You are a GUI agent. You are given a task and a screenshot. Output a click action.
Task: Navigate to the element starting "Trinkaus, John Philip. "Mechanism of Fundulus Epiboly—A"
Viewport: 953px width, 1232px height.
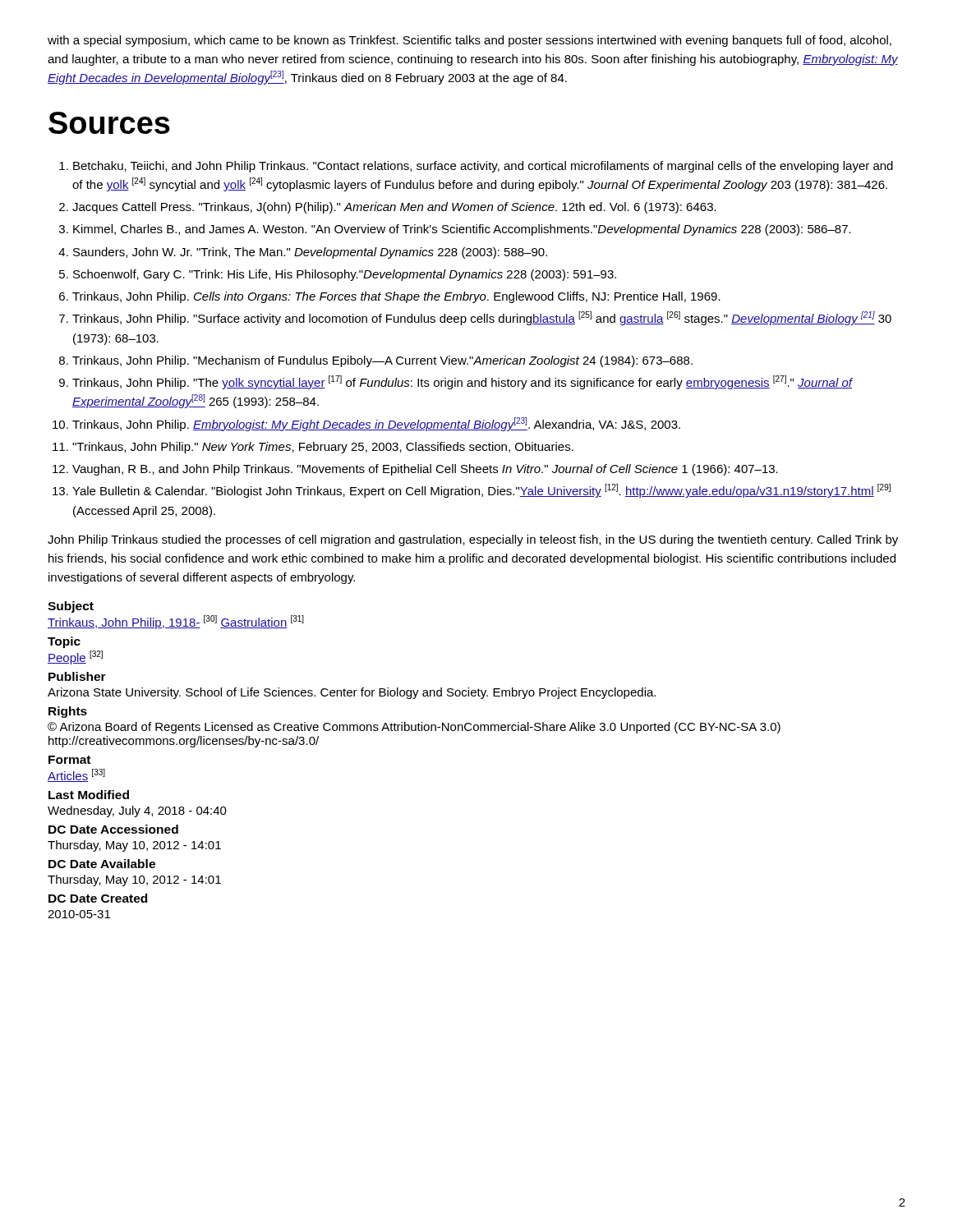[383, 360]
